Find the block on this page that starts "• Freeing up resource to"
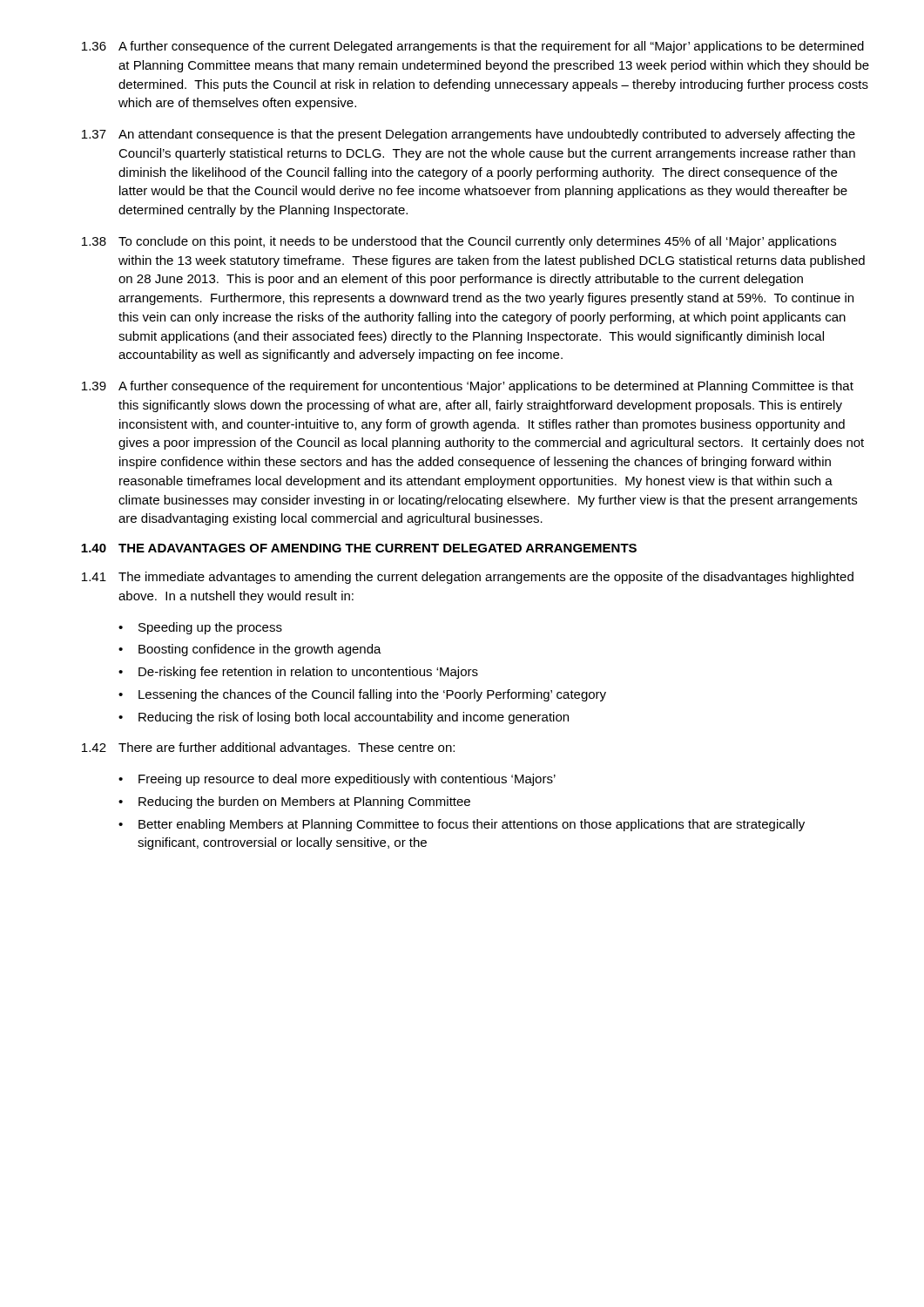This screenshot has width=924, height=1307. coord(494,779)
